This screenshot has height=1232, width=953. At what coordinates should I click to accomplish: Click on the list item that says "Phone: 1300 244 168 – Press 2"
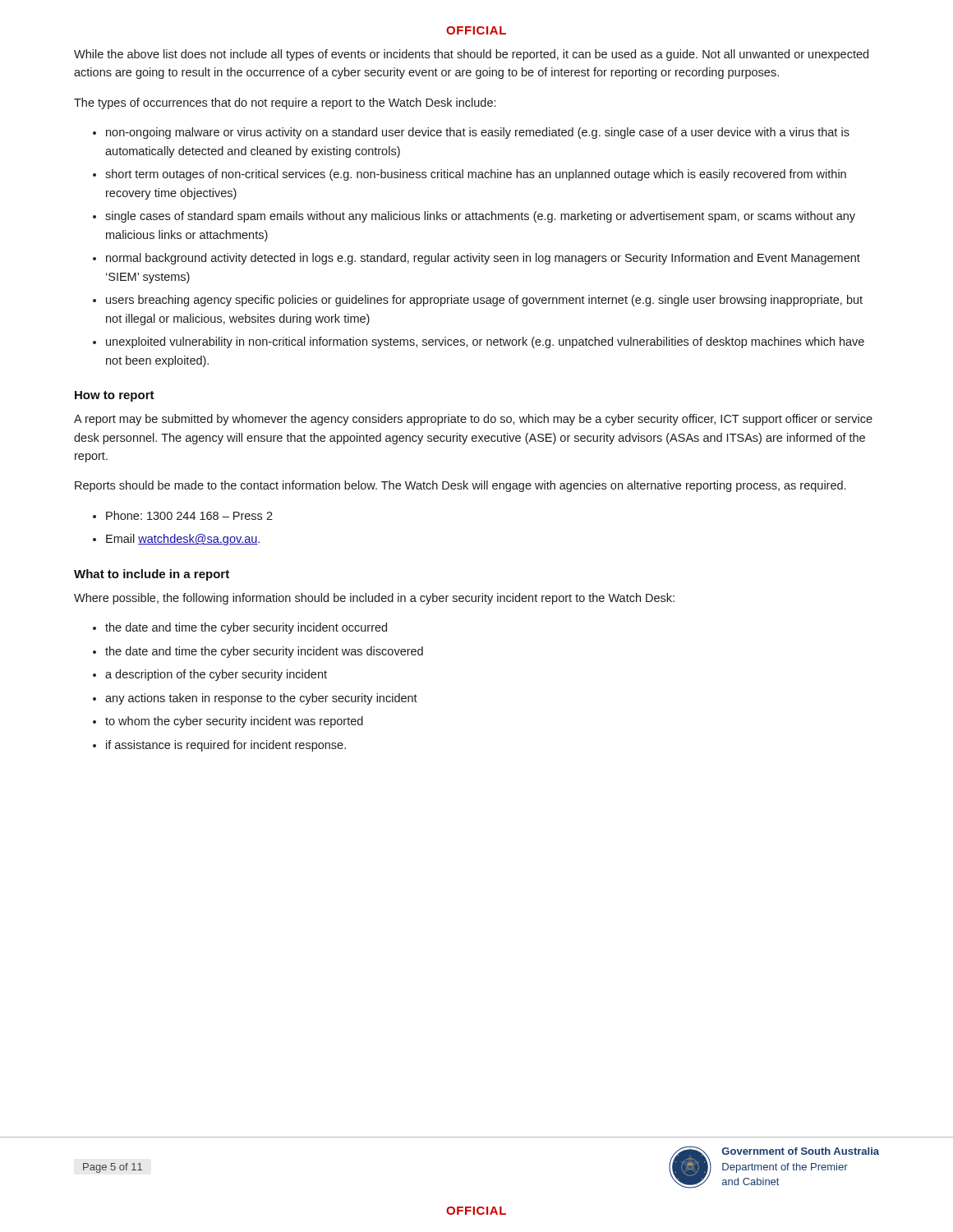click(x=189, y=516)
